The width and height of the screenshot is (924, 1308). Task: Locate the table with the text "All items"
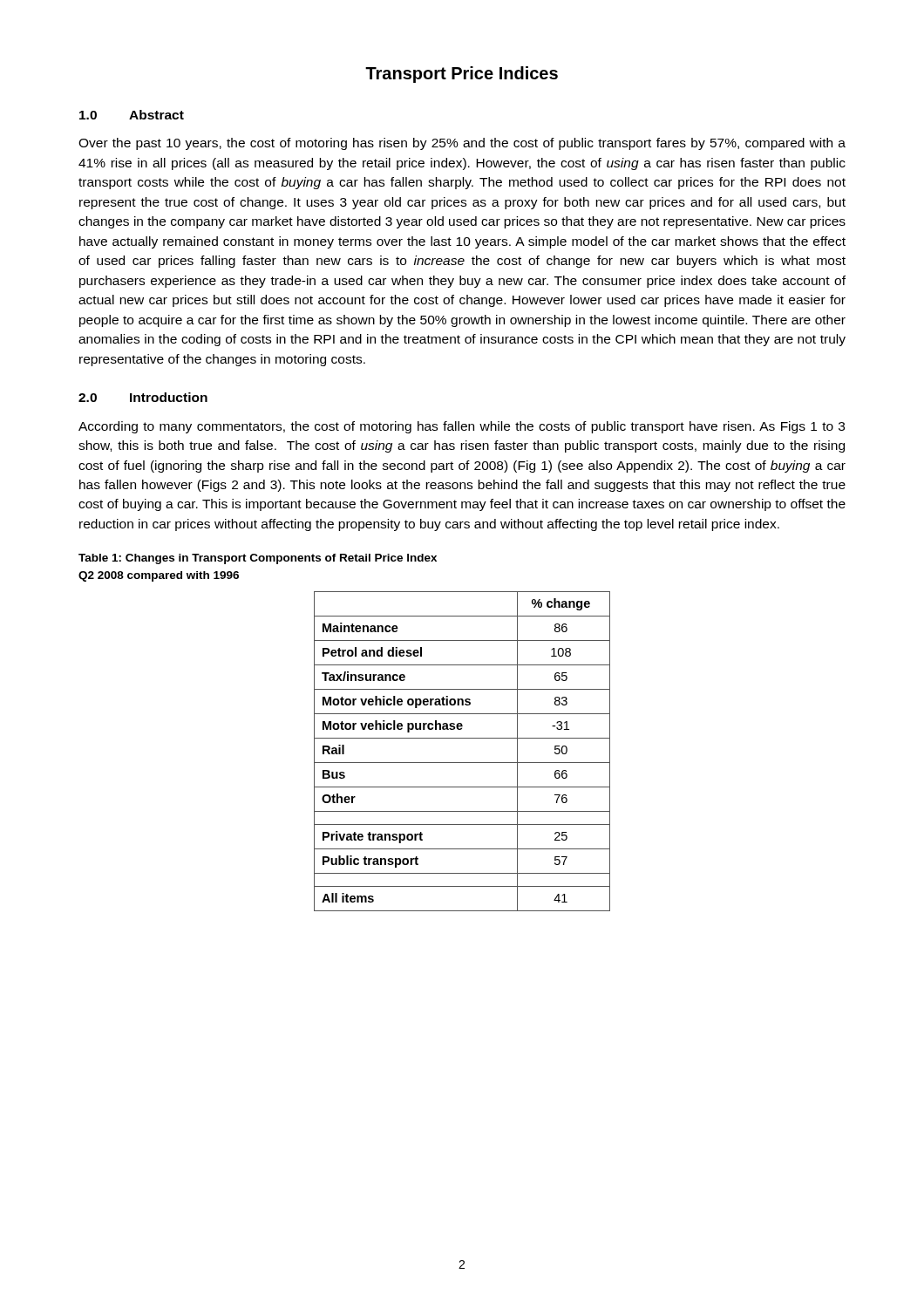coord(462,751)
